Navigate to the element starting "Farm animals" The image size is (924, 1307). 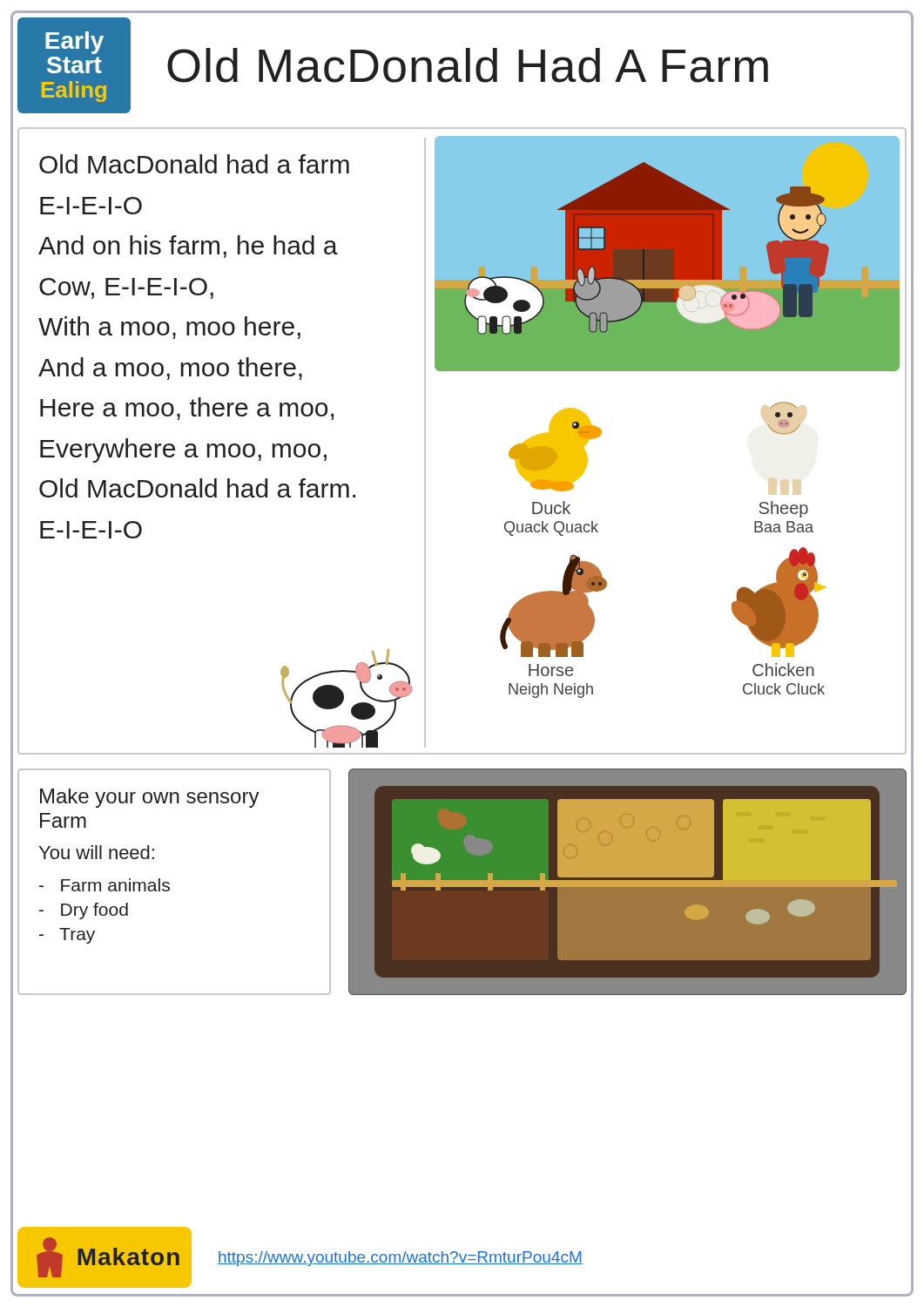click(x=176, y=885)
